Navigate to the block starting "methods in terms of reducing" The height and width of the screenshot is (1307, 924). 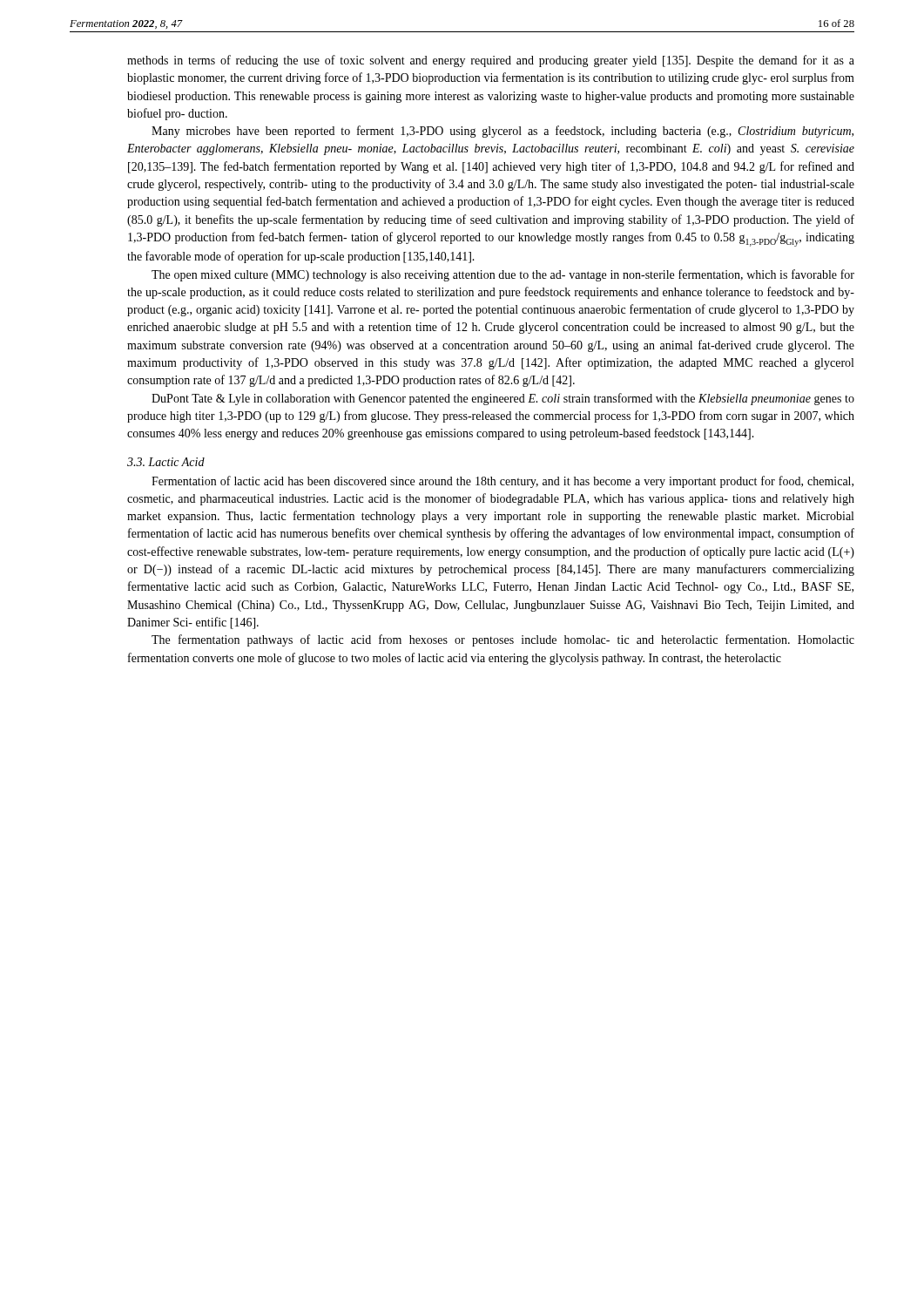point(491,88)
